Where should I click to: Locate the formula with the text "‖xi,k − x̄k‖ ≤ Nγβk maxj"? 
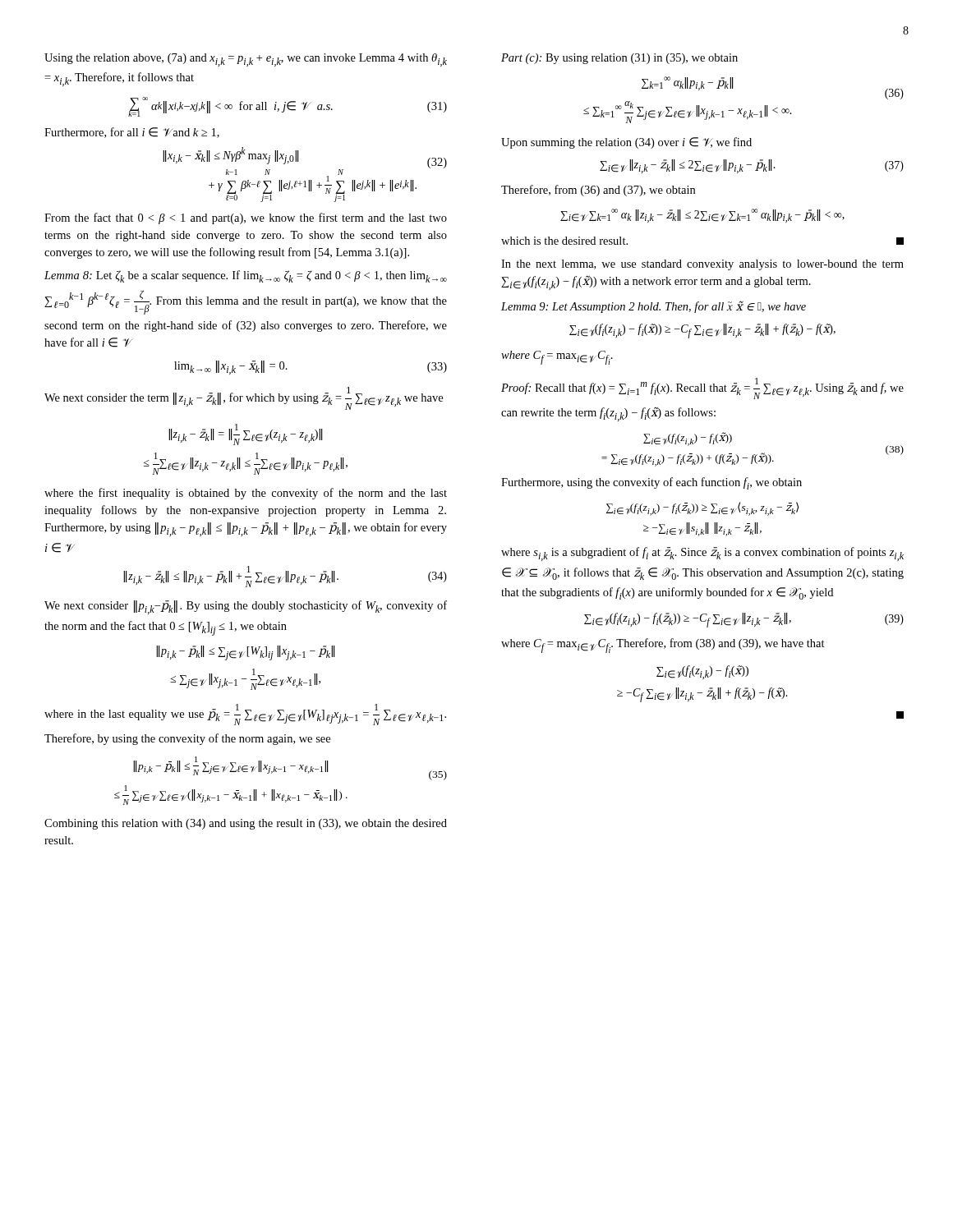[x=246, y=175]
